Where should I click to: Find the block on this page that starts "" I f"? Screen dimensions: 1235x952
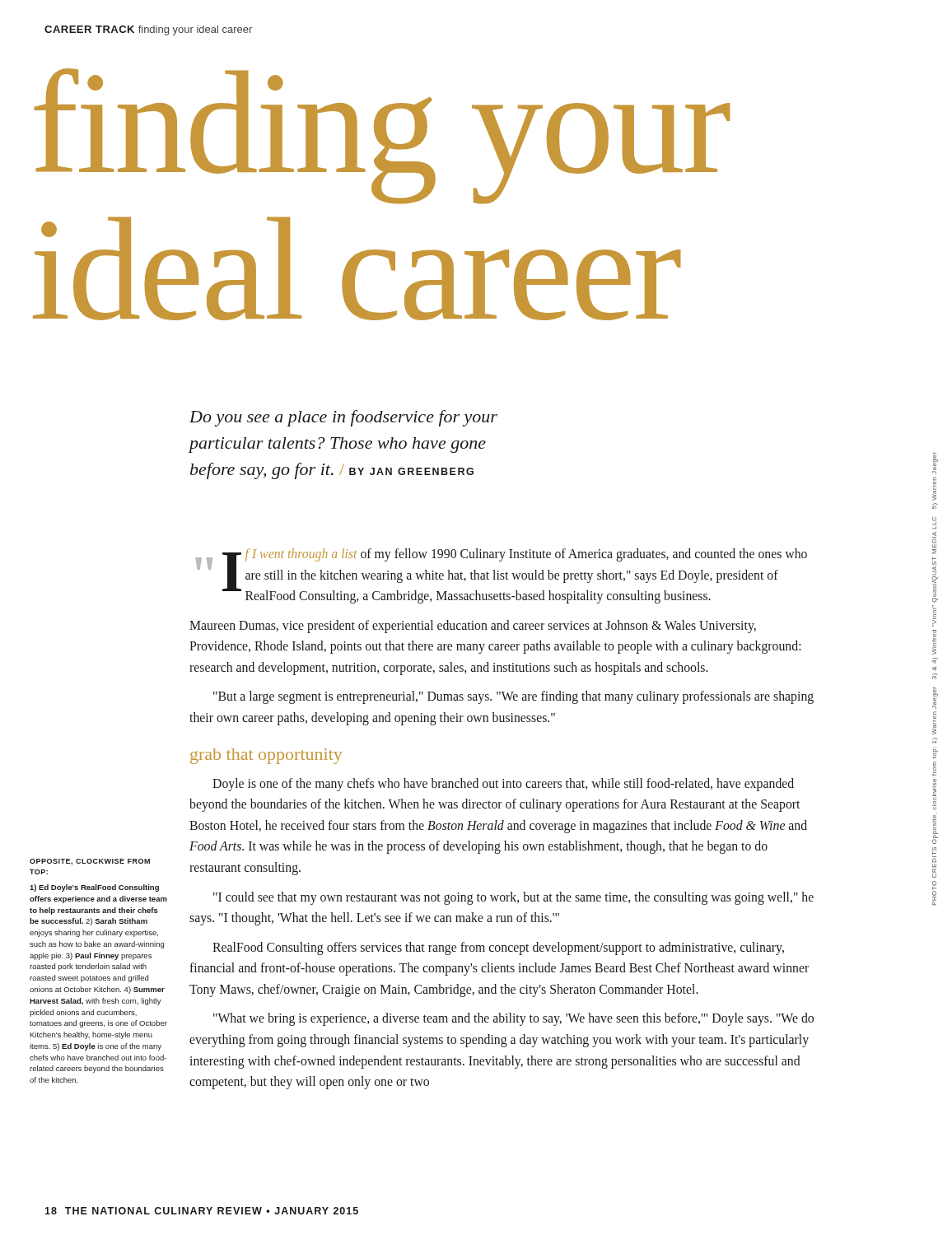pos(498,574)
